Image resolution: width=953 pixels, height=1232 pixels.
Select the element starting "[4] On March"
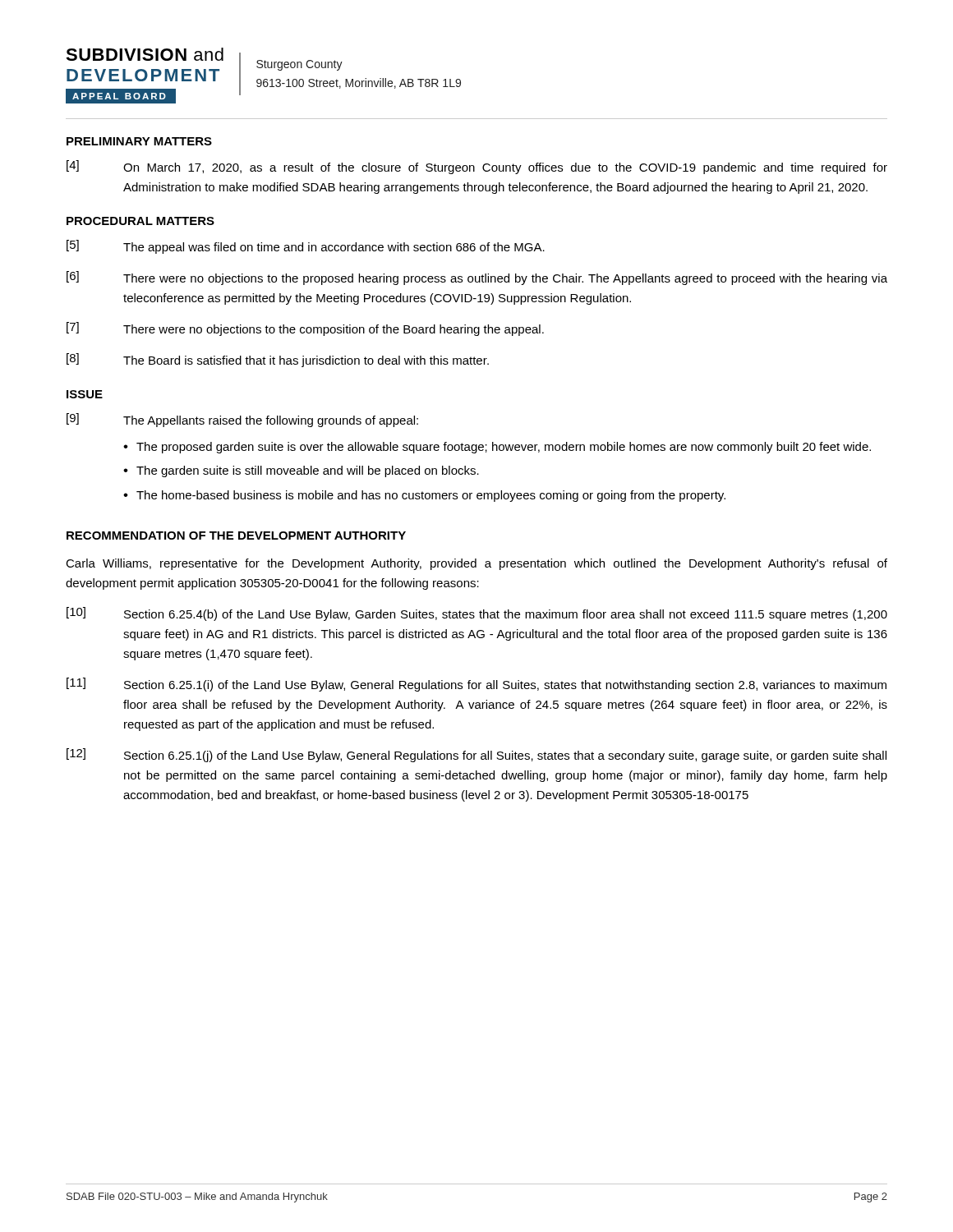pyautogui.click(x=476, y=177)
